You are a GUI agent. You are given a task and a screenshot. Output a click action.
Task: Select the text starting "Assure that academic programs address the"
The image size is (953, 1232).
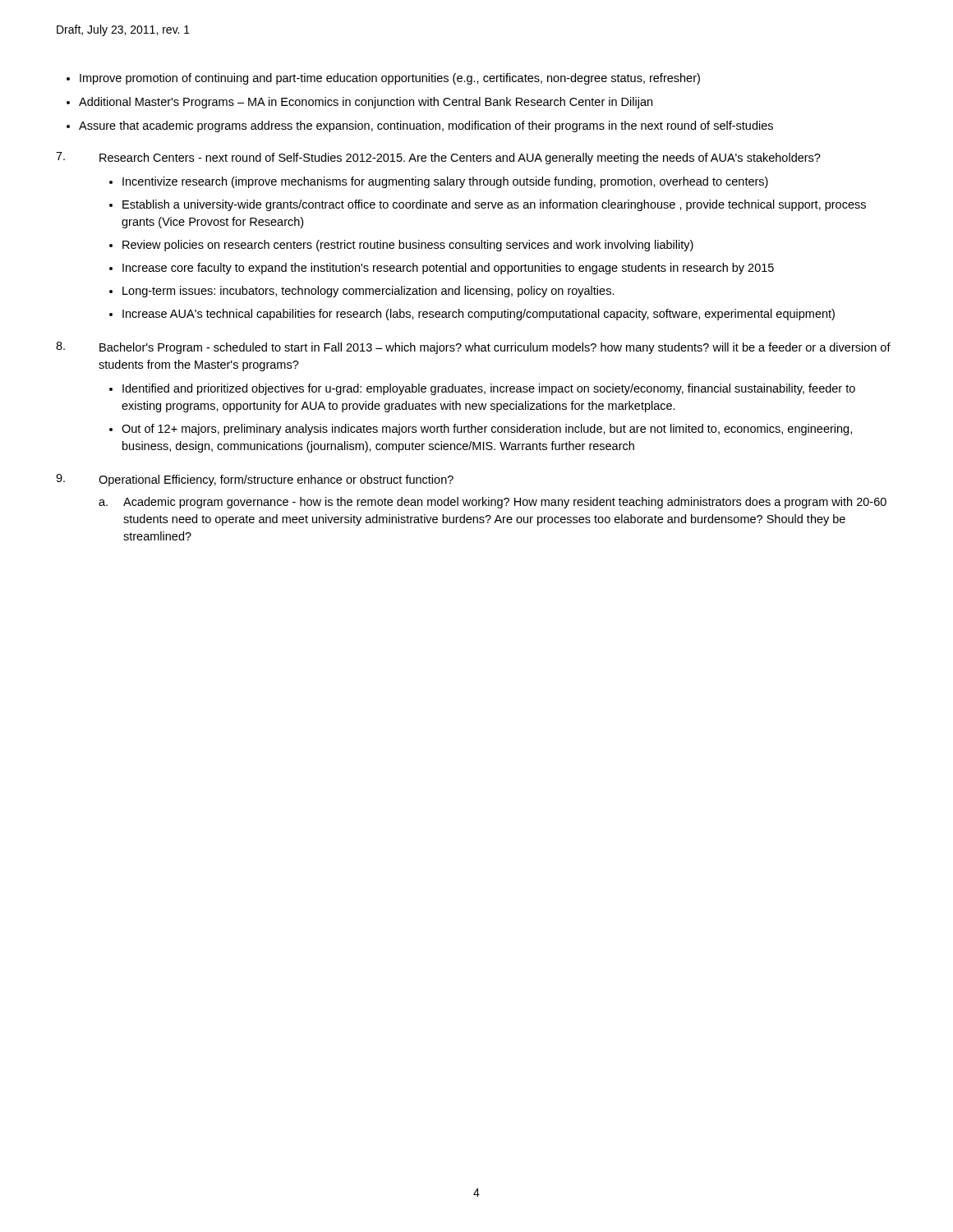[426, 126]
